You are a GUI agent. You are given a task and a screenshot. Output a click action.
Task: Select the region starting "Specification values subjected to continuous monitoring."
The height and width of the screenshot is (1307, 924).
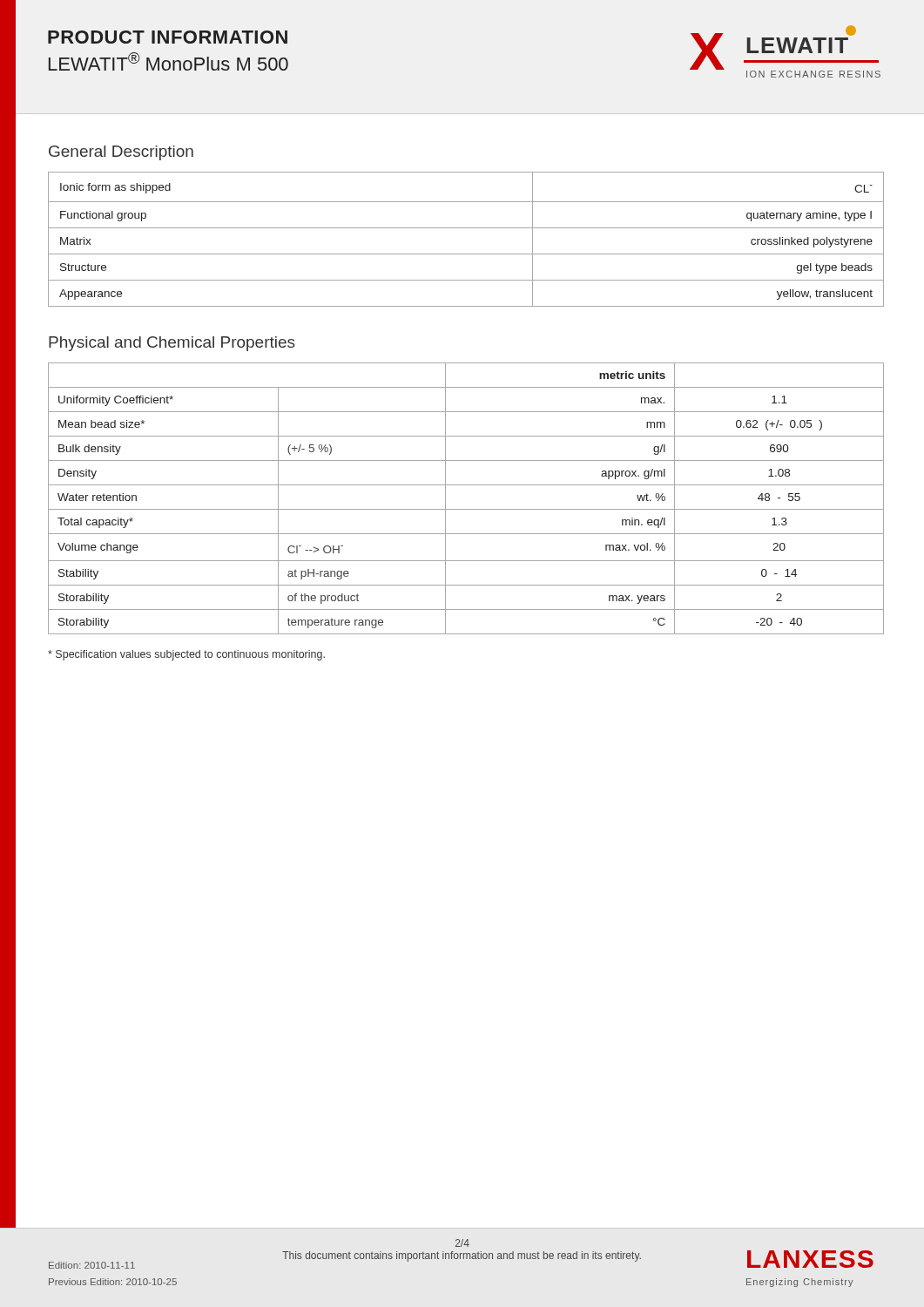click(187, 654)
